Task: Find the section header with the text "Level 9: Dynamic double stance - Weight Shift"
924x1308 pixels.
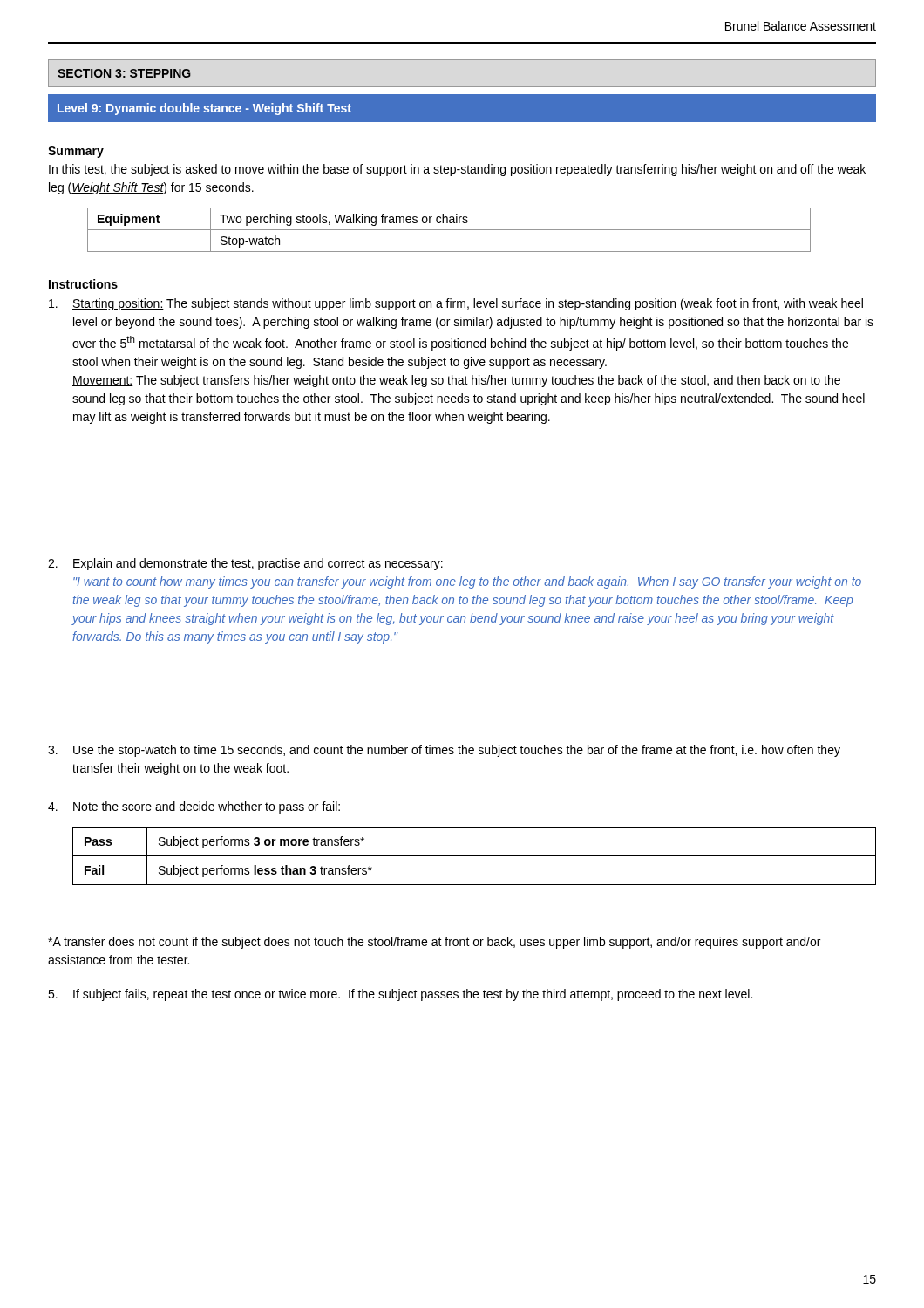Action: click(204, 108)
